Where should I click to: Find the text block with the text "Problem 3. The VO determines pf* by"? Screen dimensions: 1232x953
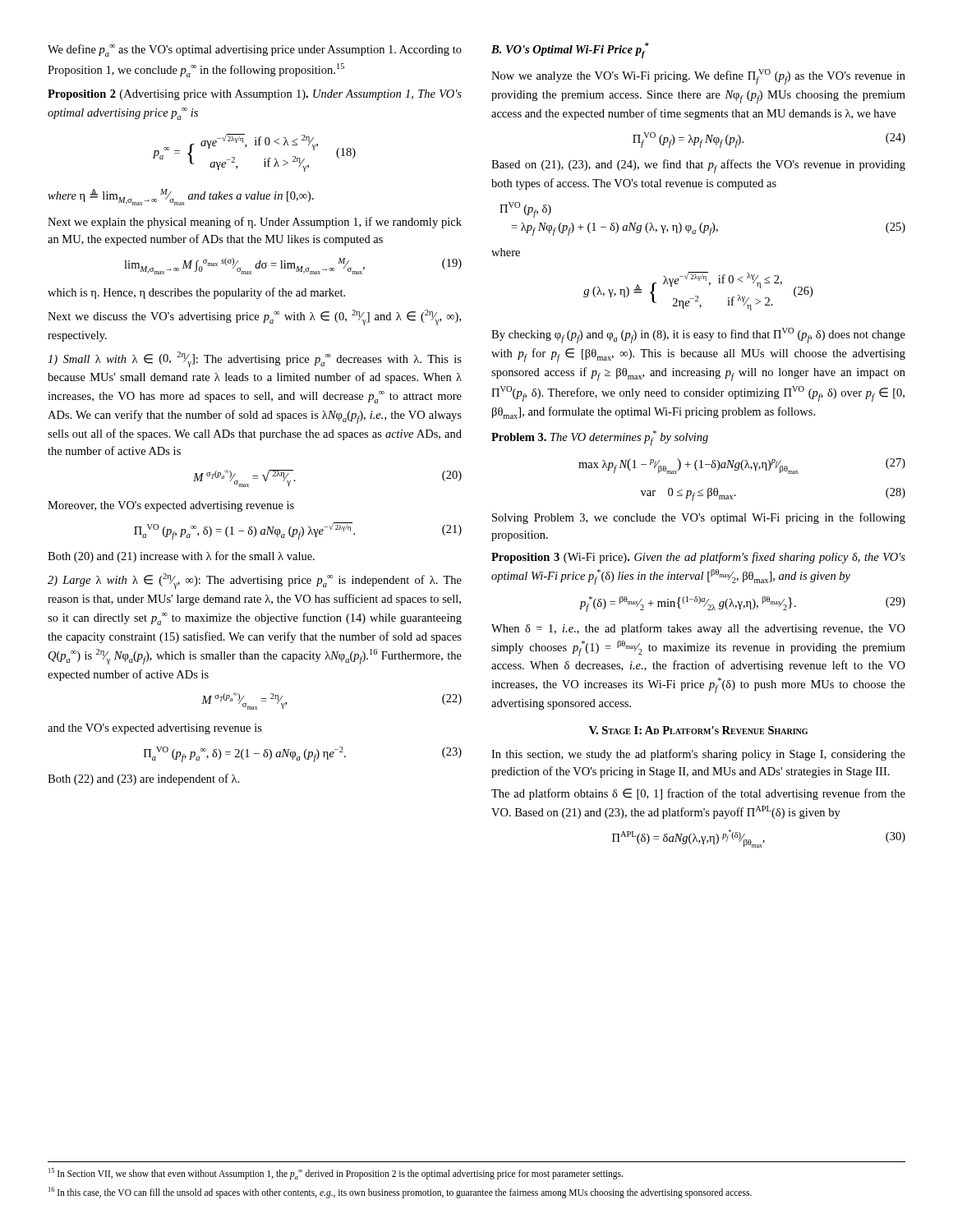[x=698, y=437]
